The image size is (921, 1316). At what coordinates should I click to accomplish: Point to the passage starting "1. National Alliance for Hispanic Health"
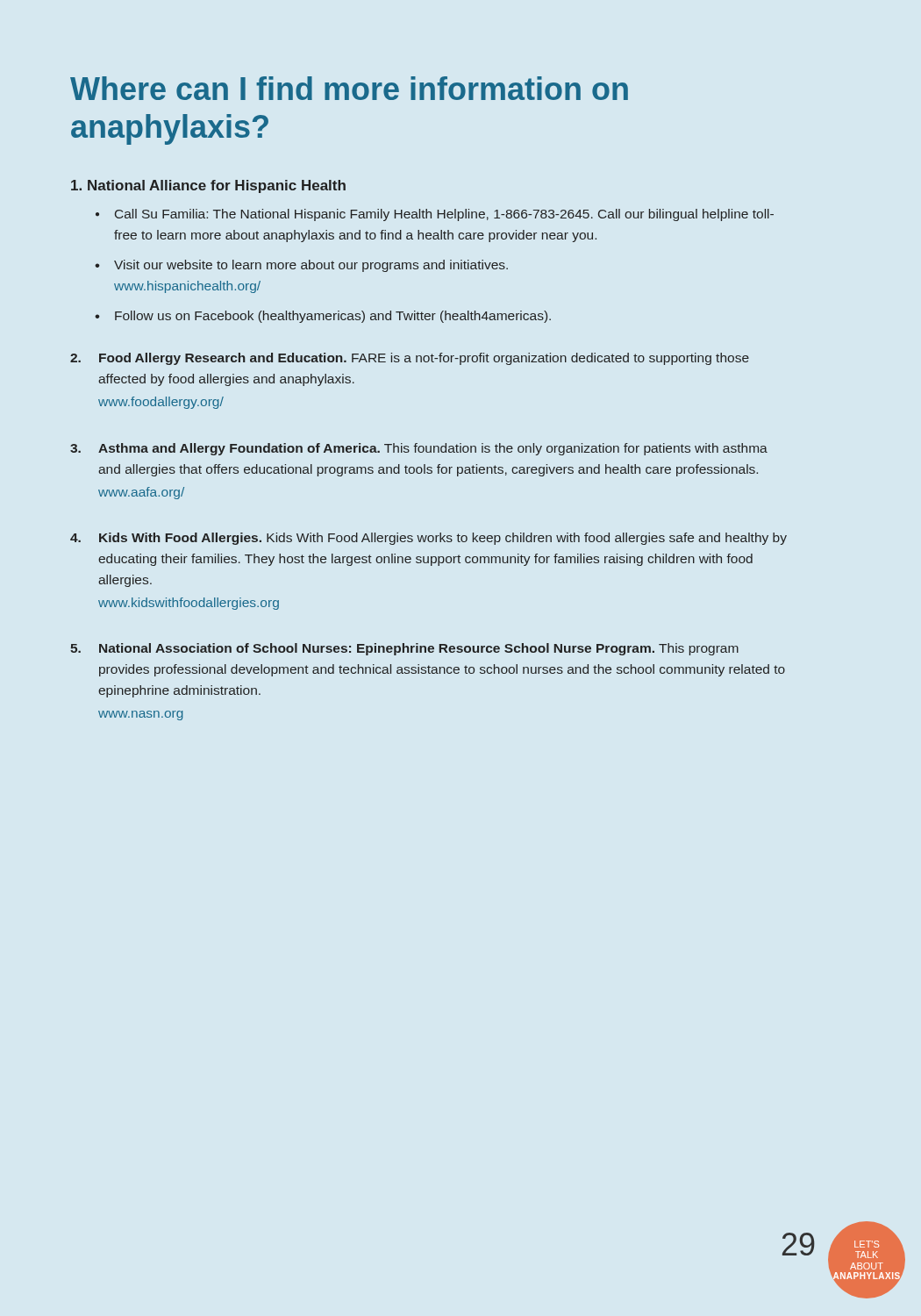click(208, 186)
